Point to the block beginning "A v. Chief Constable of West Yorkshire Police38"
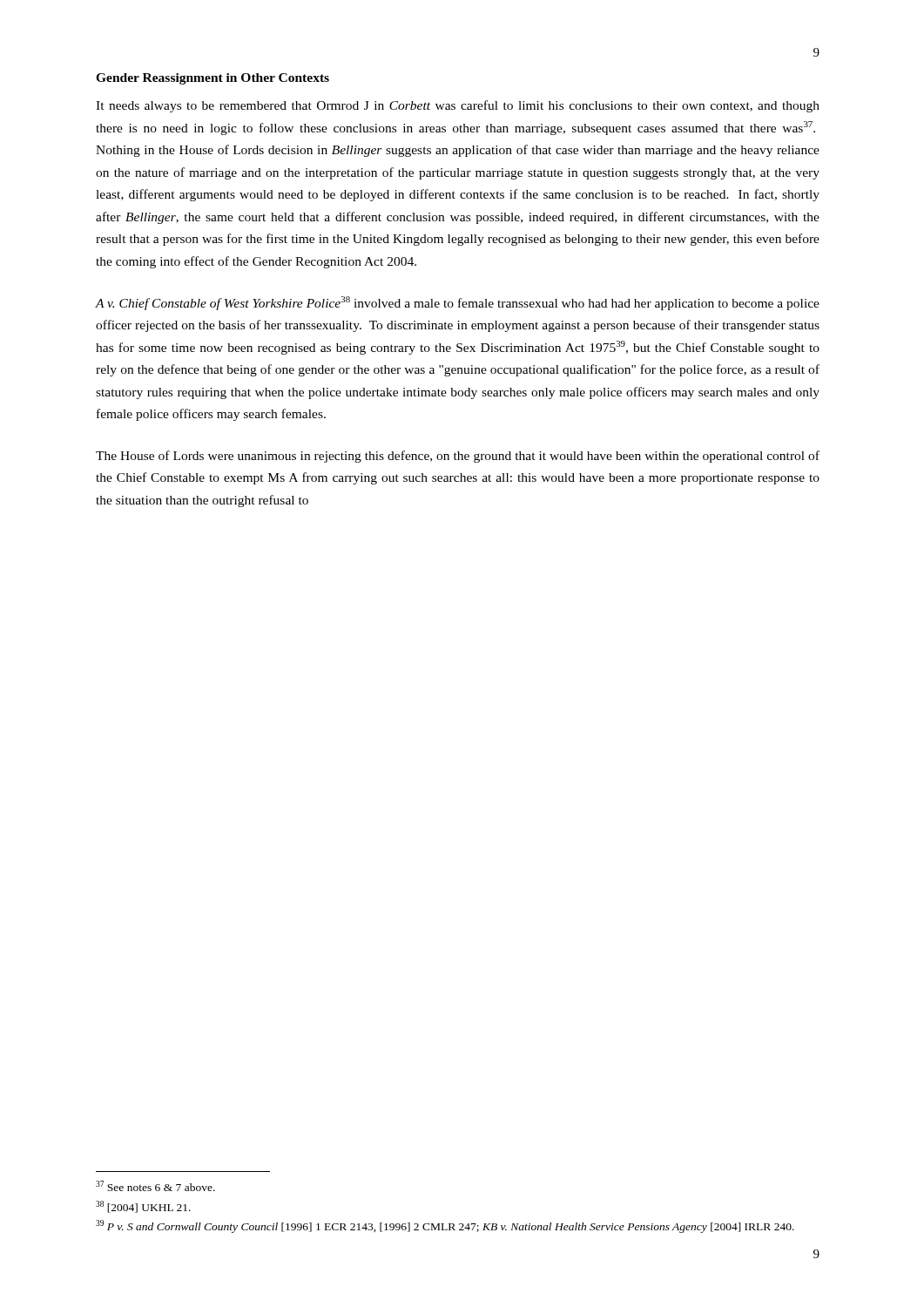 click(x=458, y=357)
